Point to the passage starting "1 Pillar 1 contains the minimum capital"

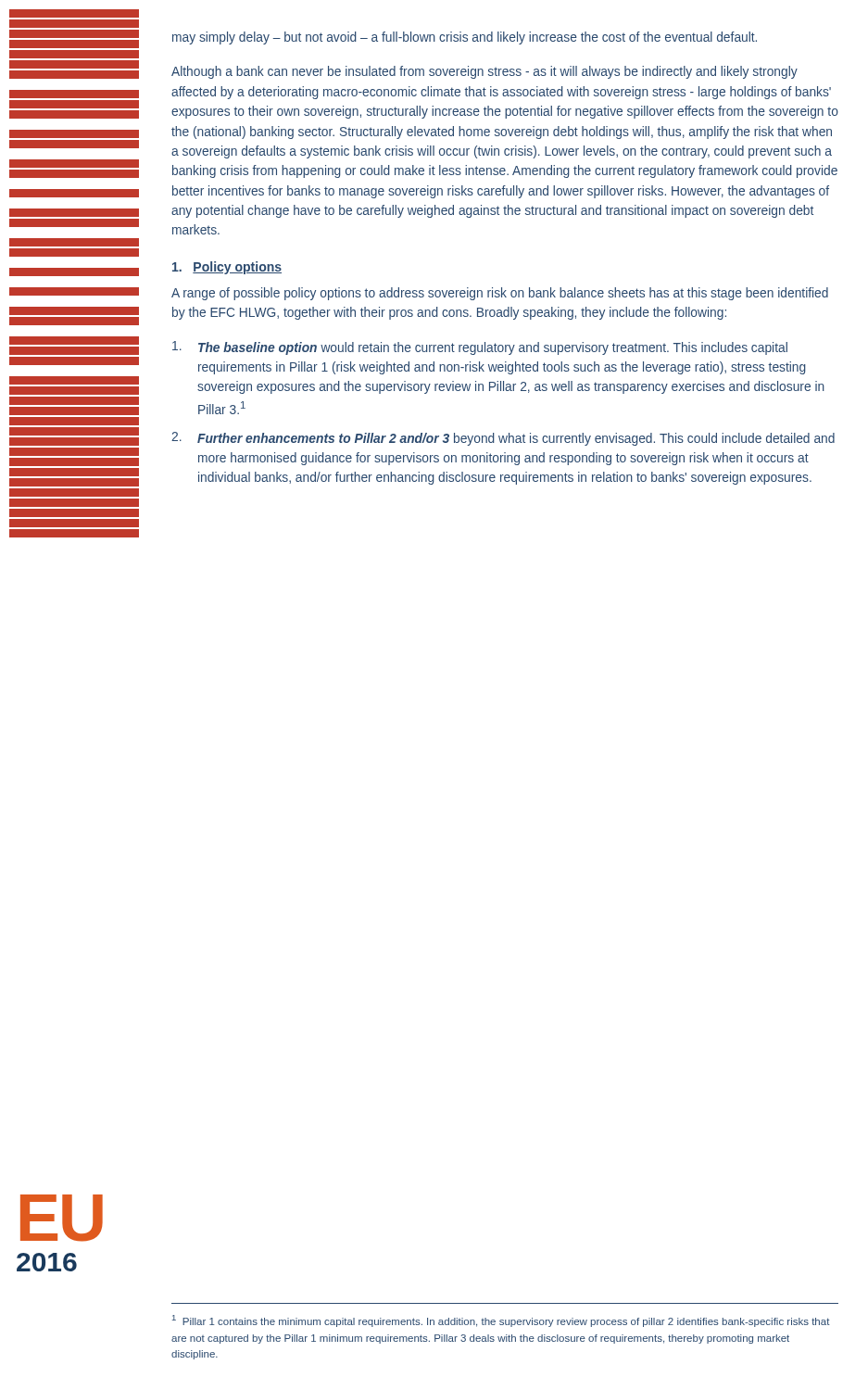[x=500, y=1336]
